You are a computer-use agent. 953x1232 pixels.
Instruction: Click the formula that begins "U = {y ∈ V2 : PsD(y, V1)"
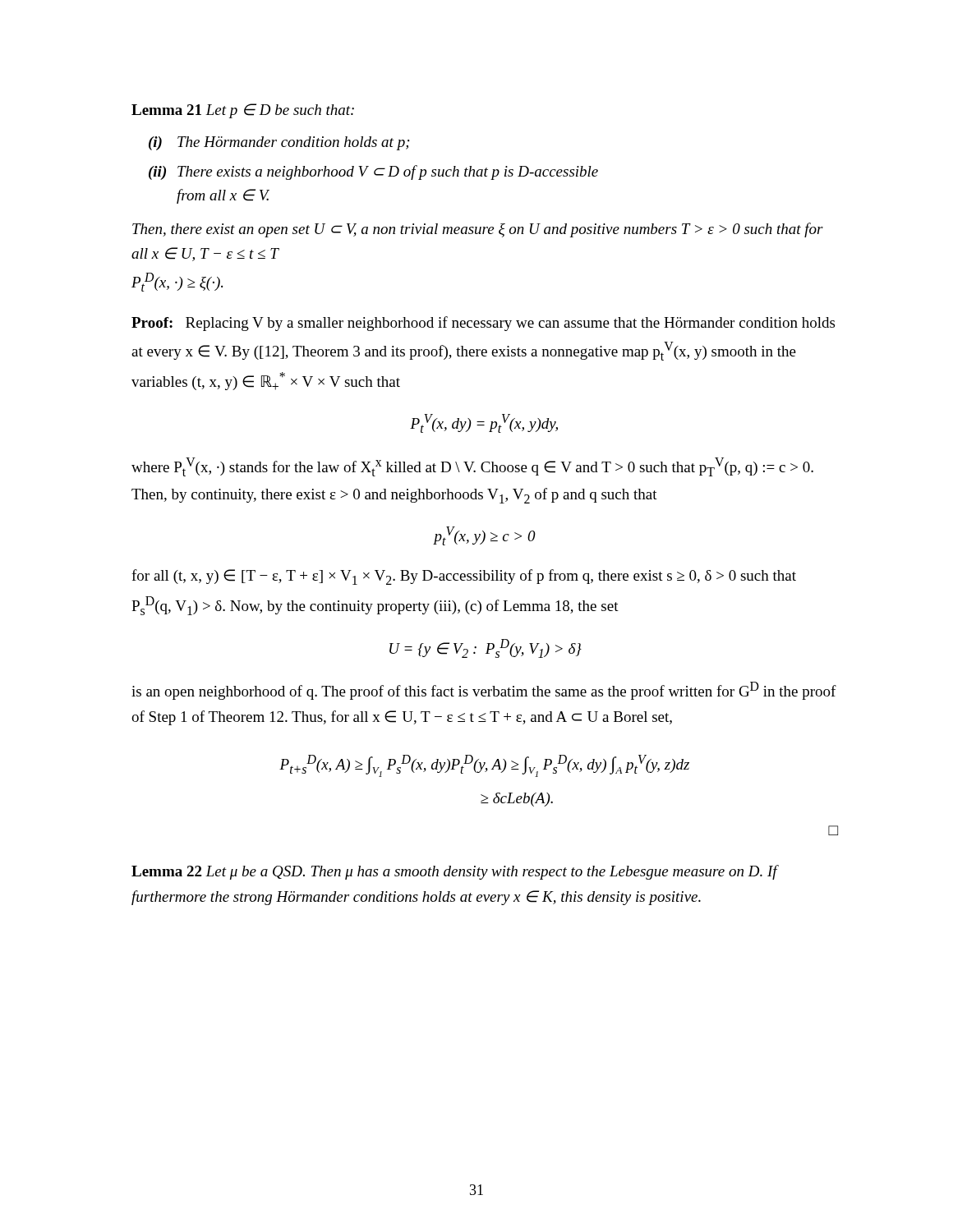click(485, 648)
